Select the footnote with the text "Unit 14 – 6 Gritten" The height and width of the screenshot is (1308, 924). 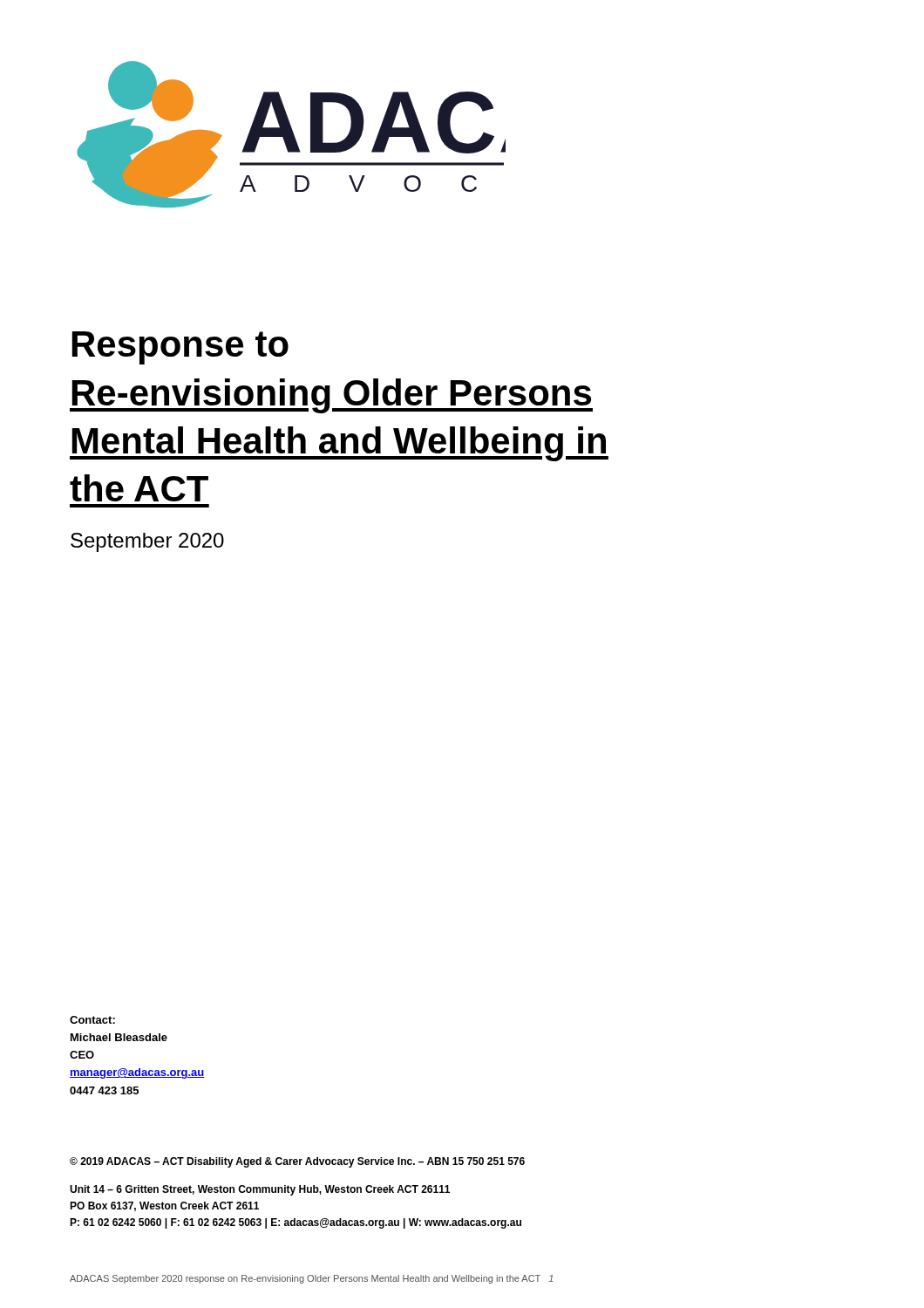260,1190
